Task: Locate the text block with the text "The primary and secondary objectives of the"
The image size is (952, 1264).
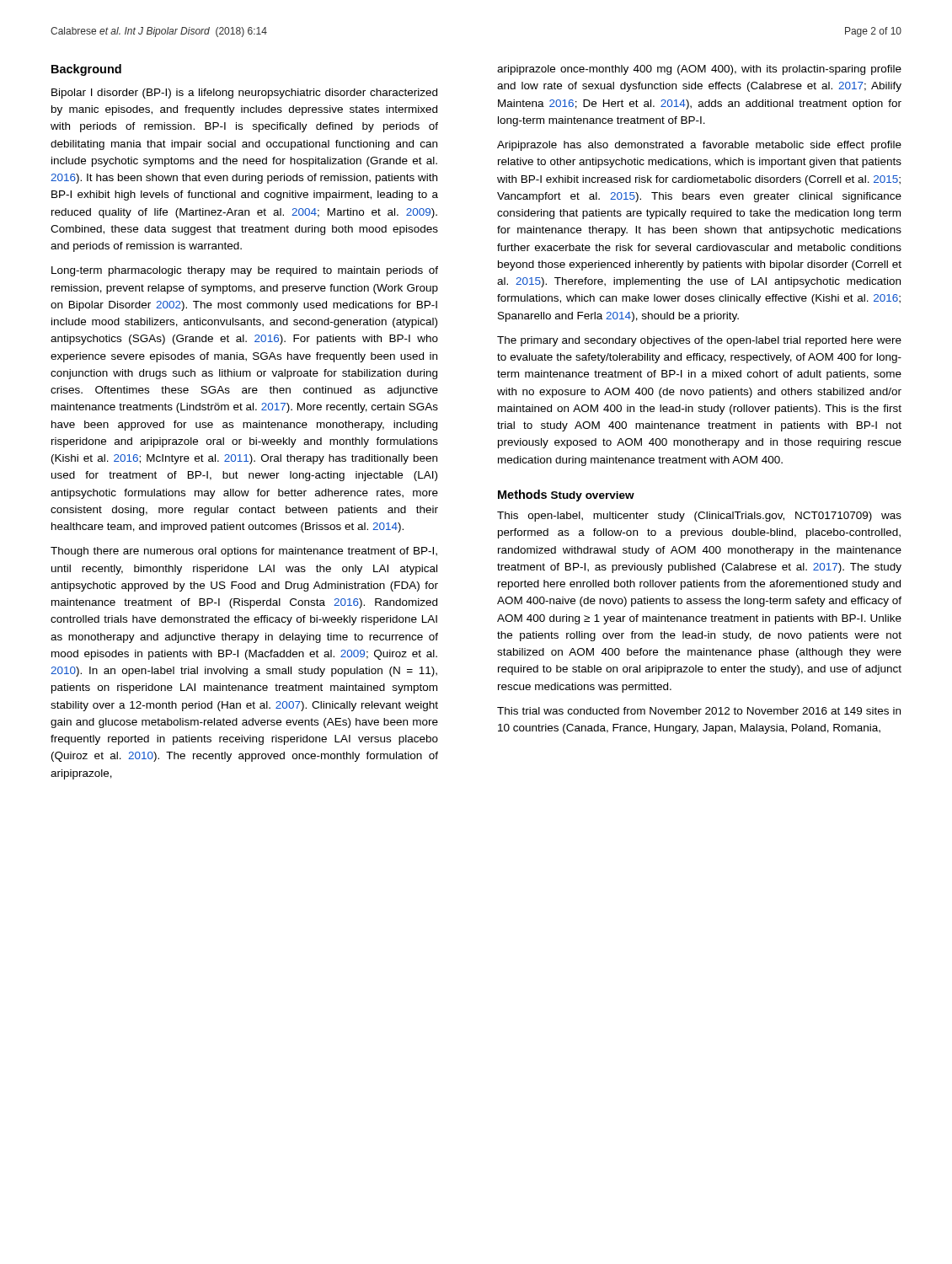Action: tap(699, 400)
